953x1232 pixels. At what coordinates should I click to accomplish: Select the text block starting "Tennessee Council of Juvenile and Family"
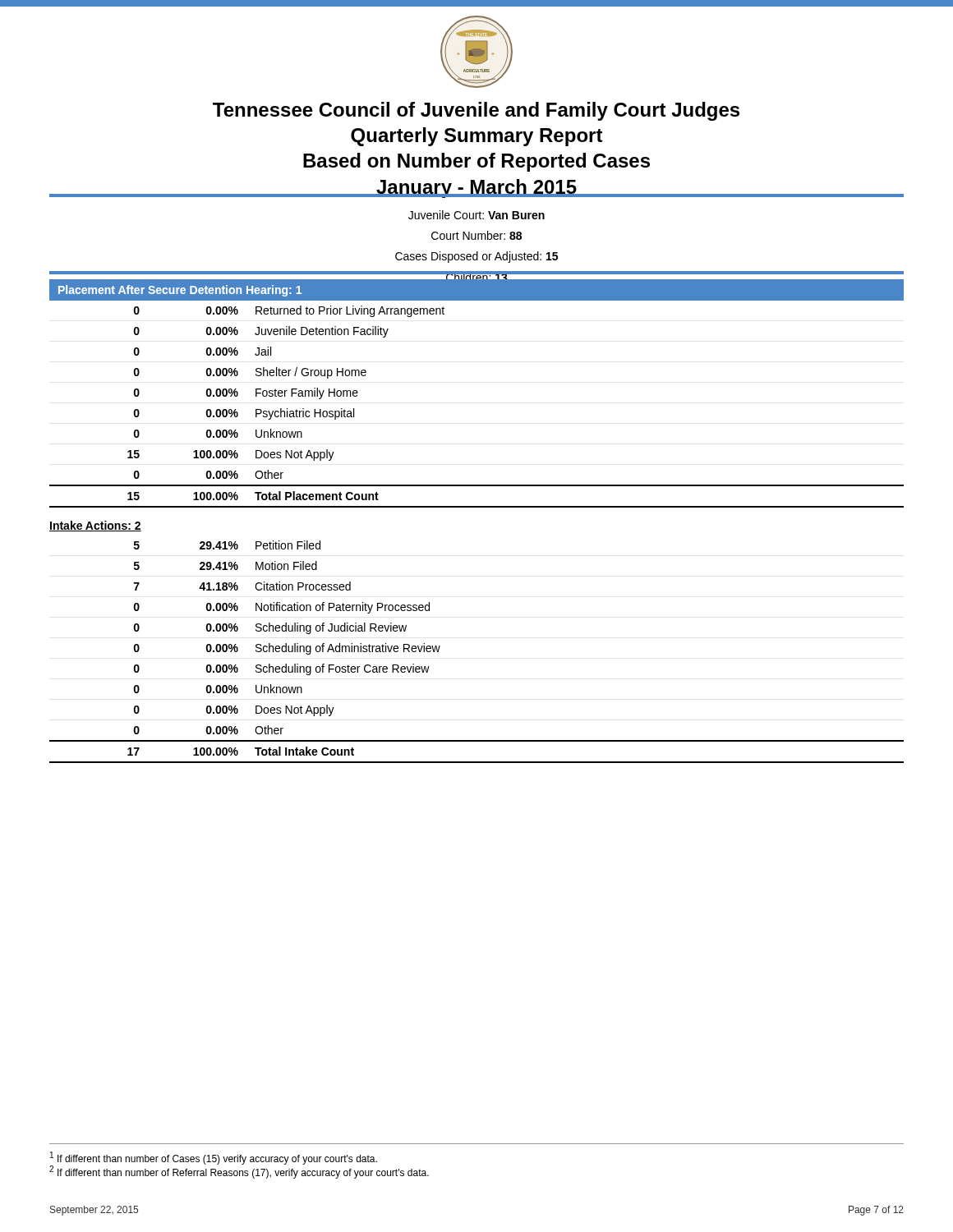click(x=476, y=148)
